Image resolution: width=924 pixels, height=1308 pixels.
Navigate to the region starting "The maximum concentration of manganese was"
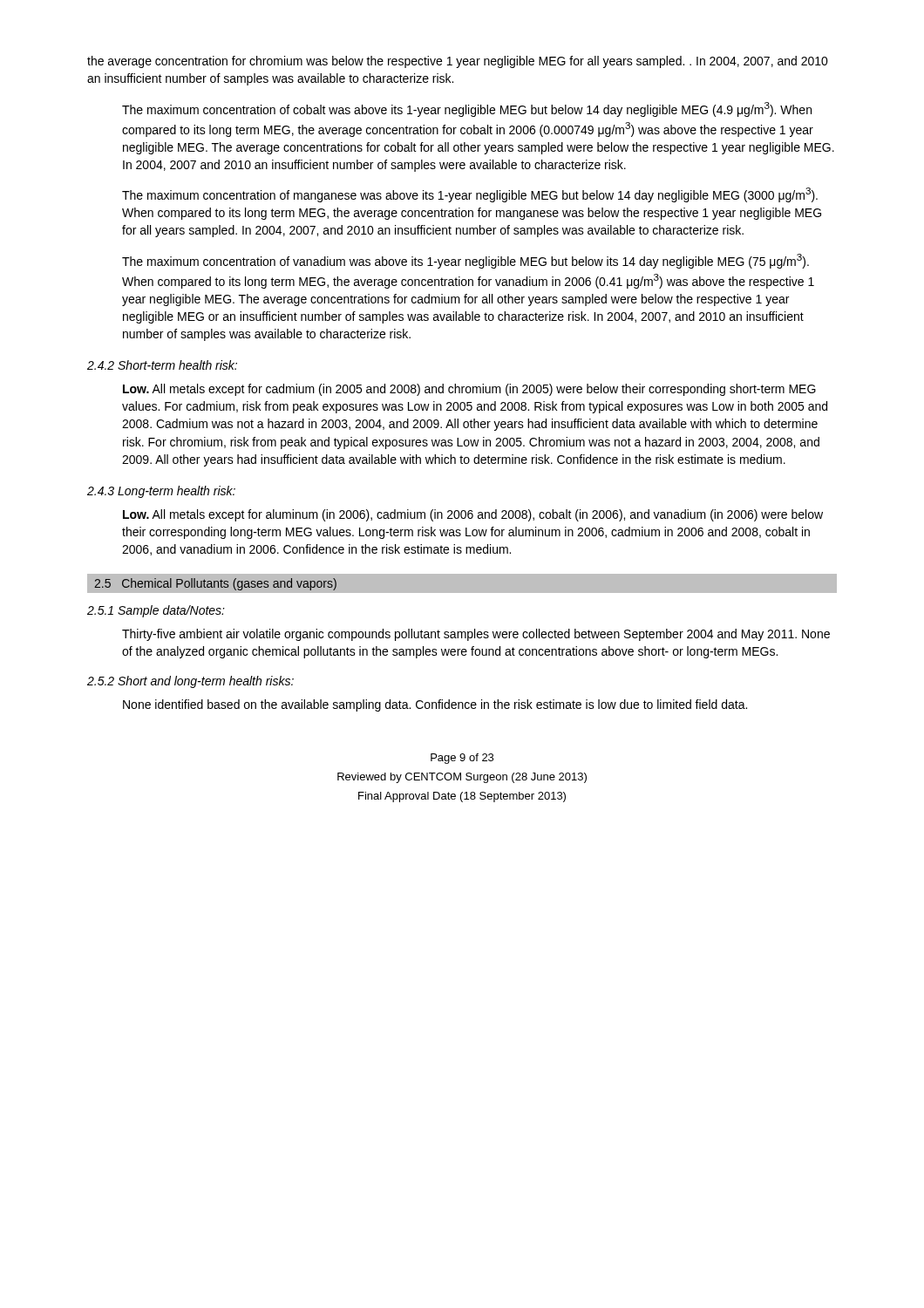(x=472, y=211)
